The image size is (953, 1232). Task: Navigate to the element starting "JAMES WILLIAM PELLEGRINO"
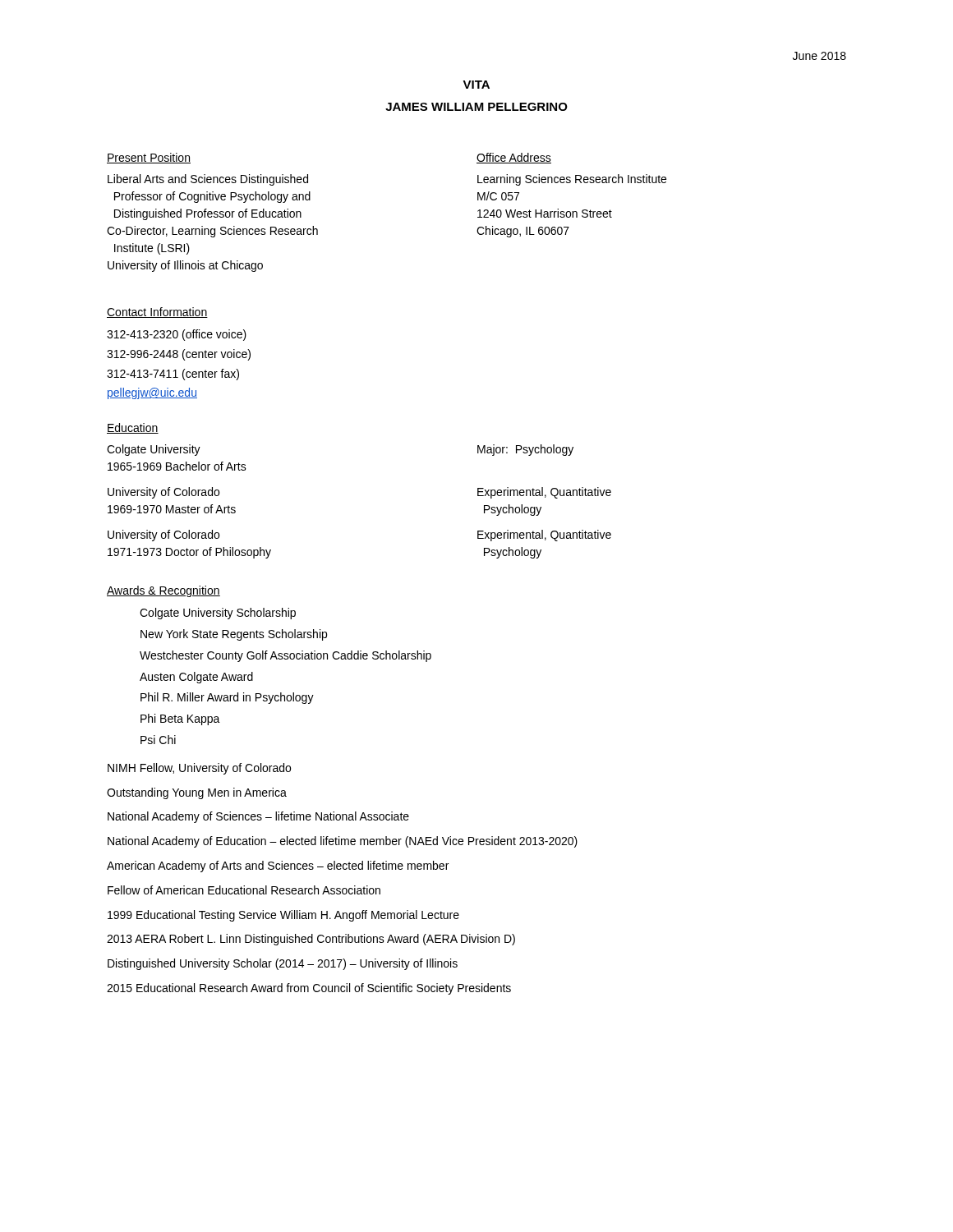tap(476, 106)
